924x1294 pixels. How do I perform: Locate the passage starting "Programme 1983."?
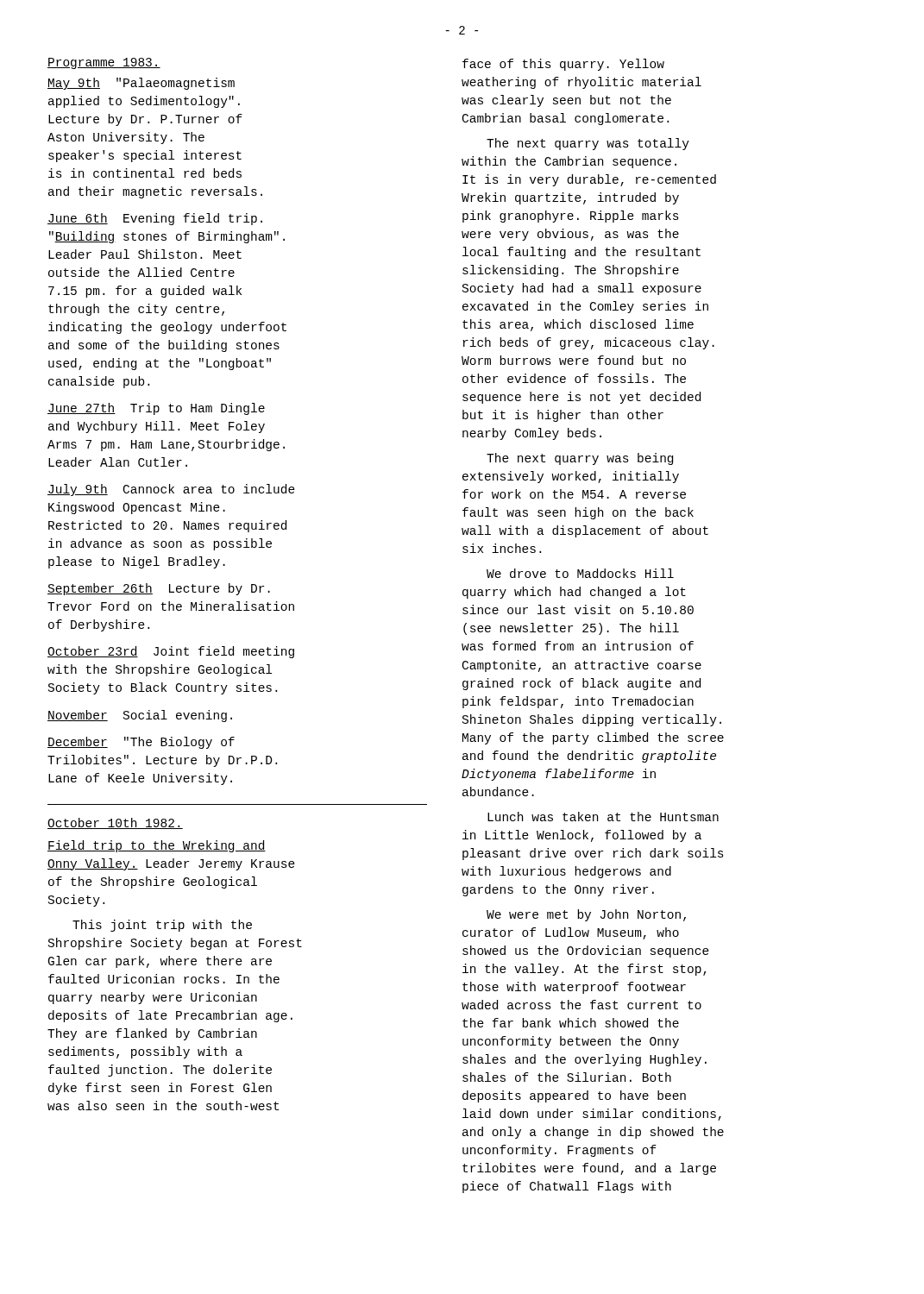tap(104, 63)
